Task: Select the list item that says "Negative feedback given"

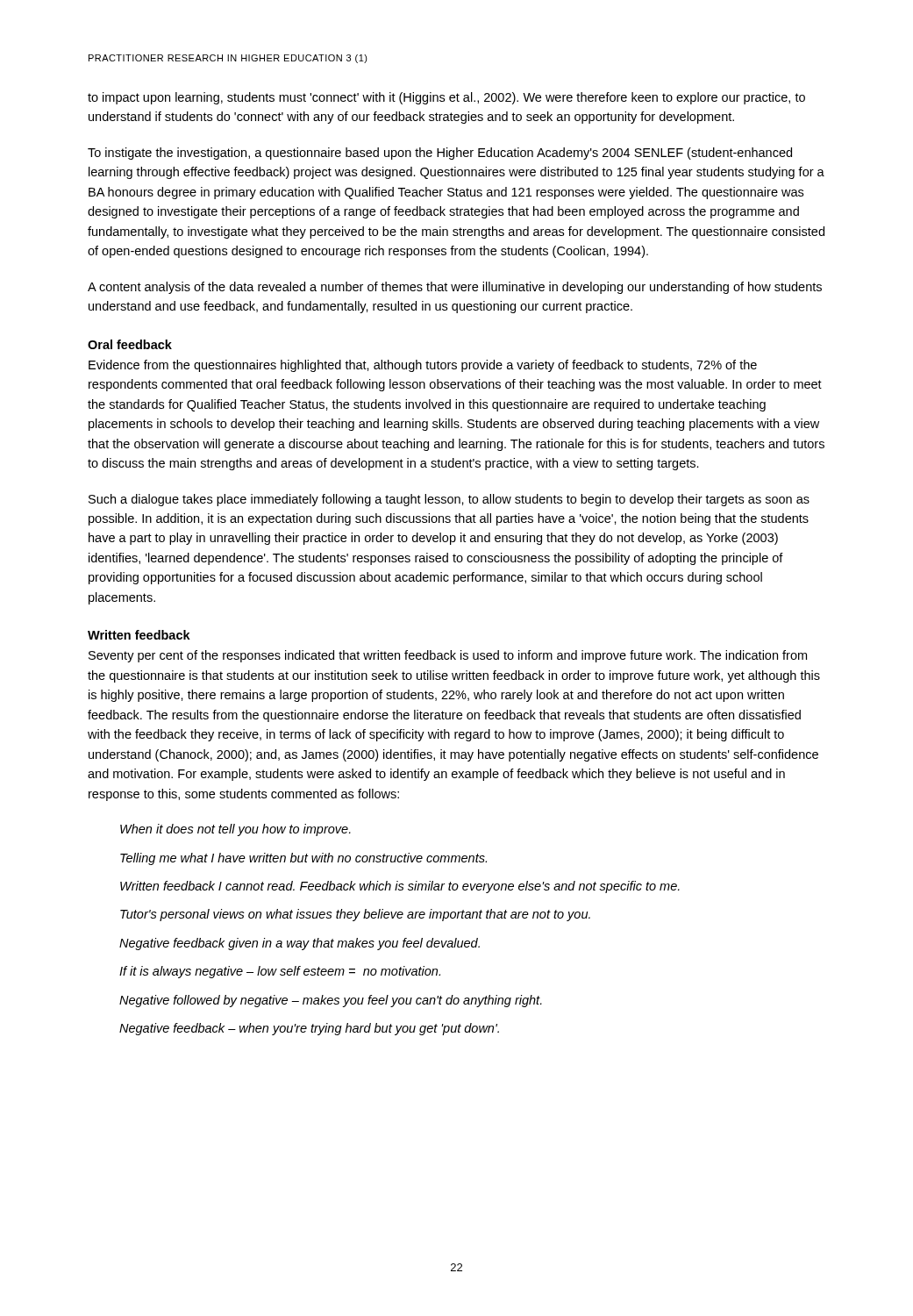Action: [x=300, y=943]
